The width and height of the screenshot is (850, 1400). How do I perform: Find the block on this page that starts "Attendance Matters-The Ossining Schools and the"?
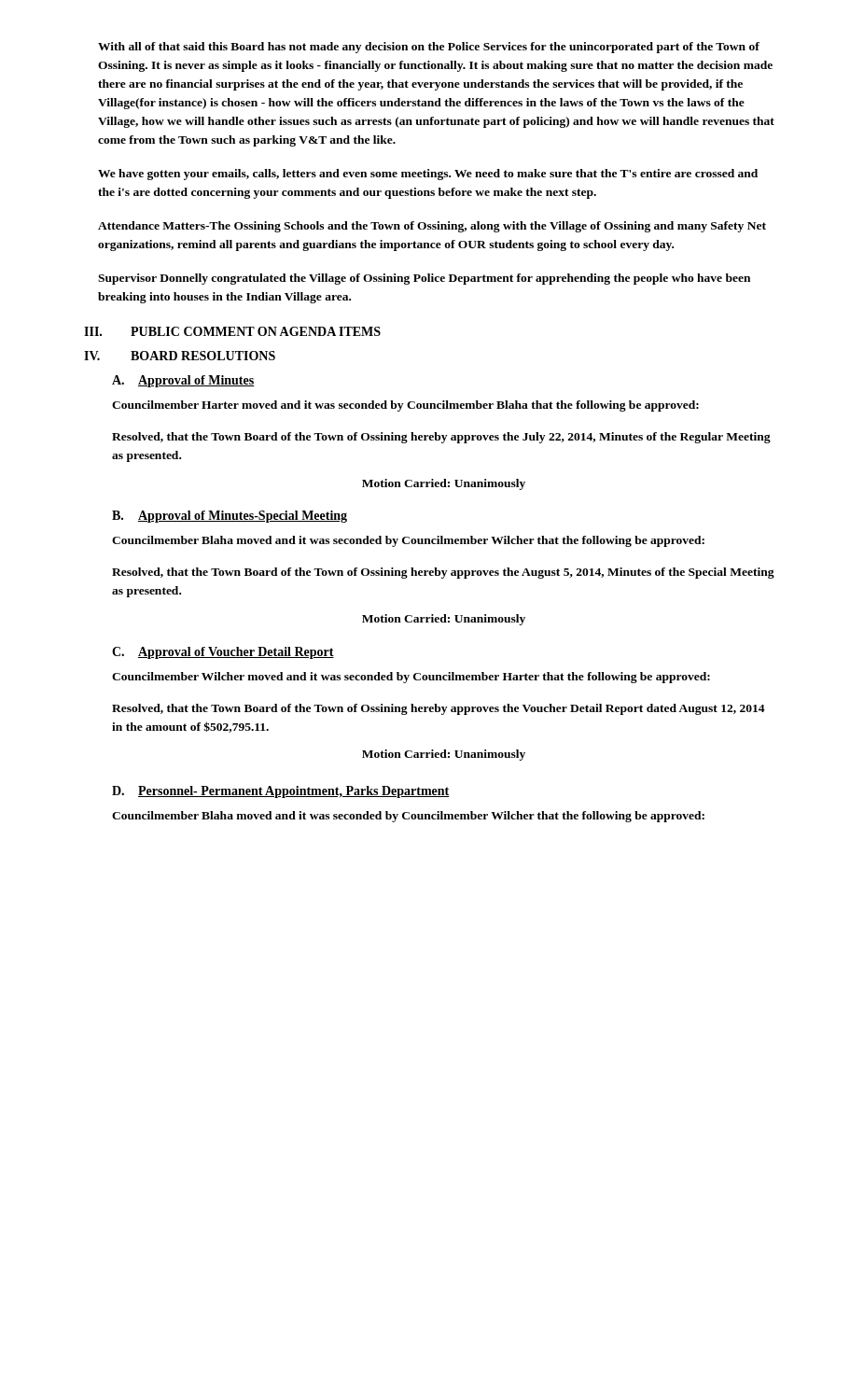point(432,234)
